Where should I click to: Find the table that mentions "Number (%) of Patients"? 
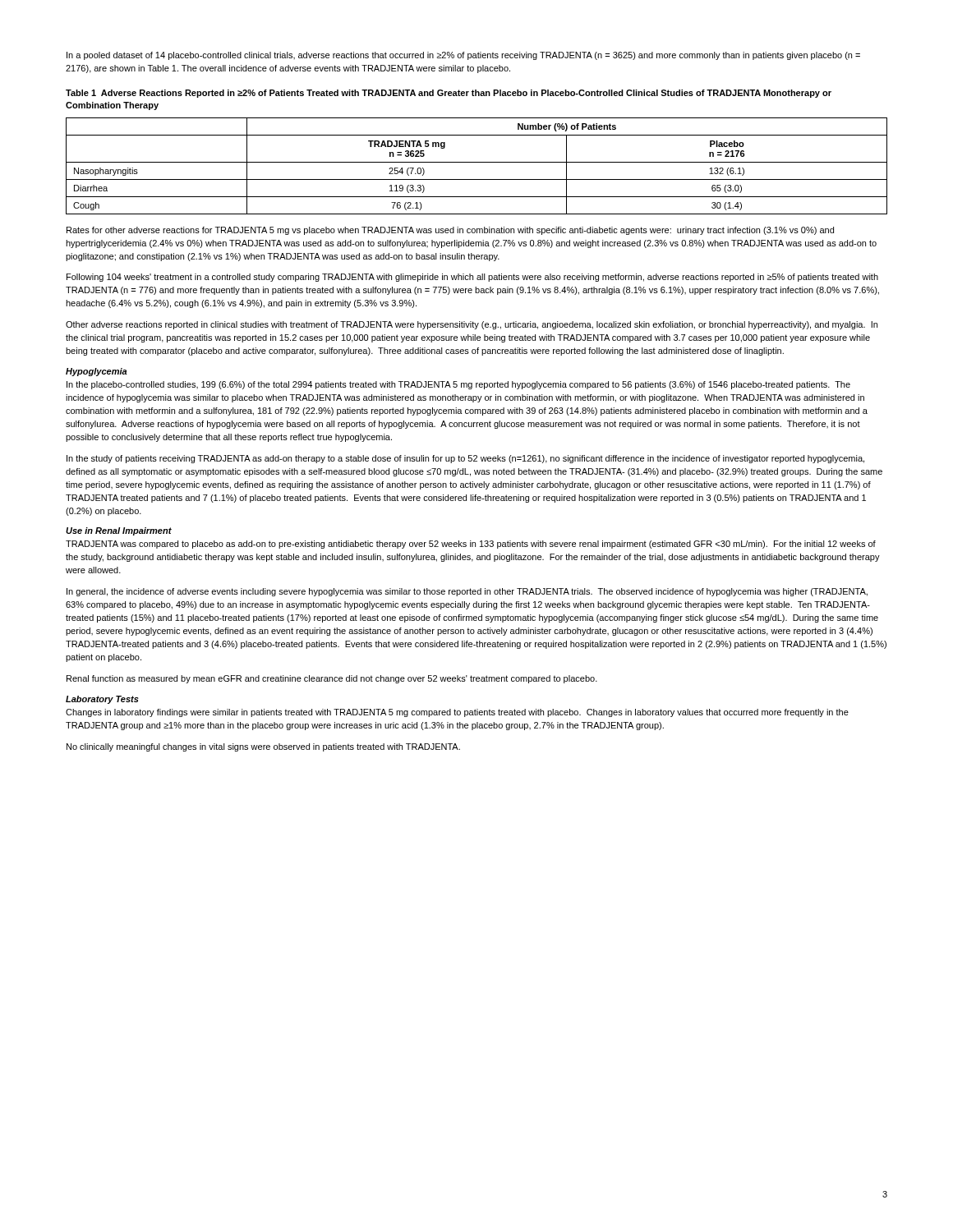476,166
